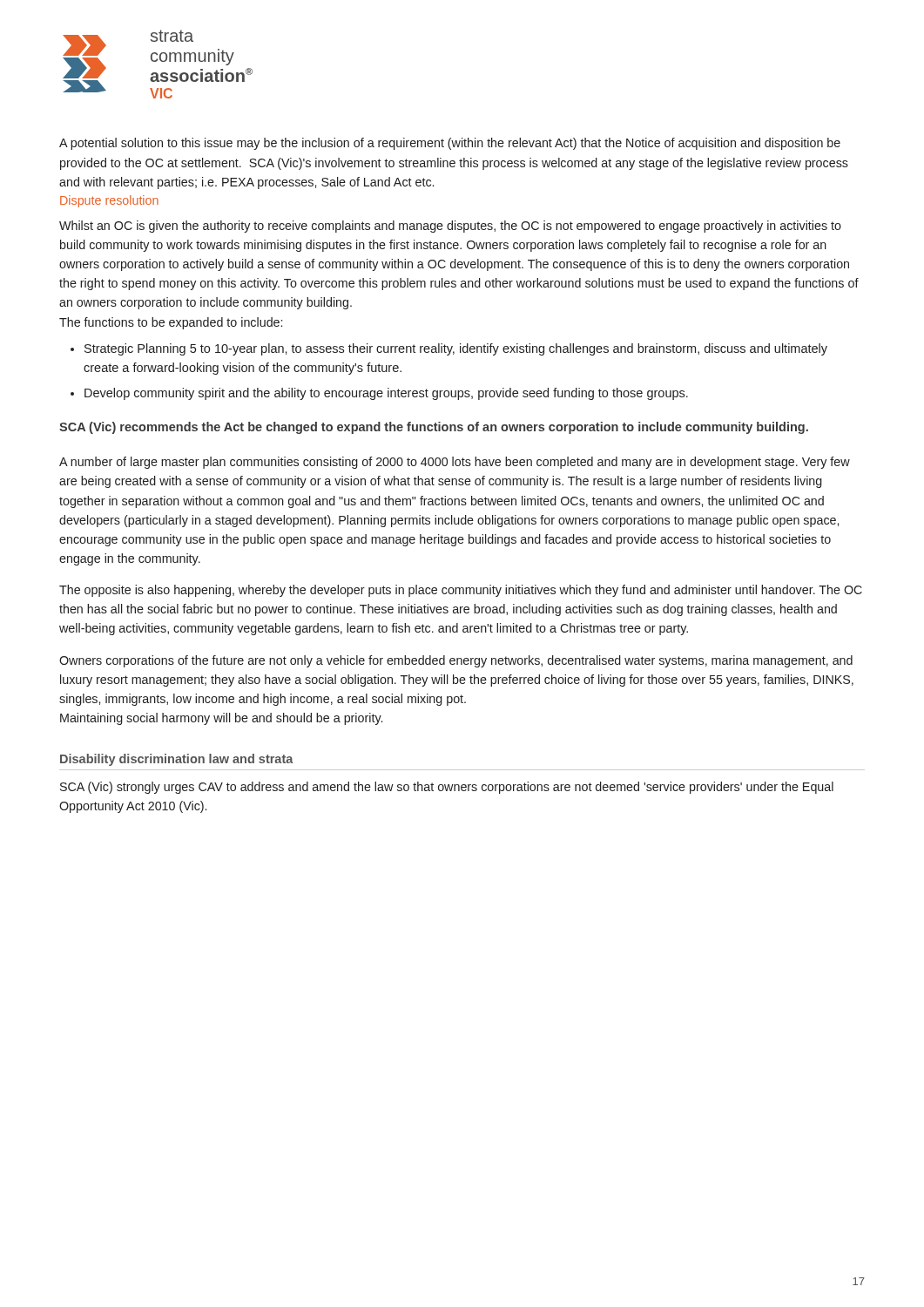Locate the logo
The width and height of the screenshot is (924, 1307).
(x=462, y=64)
